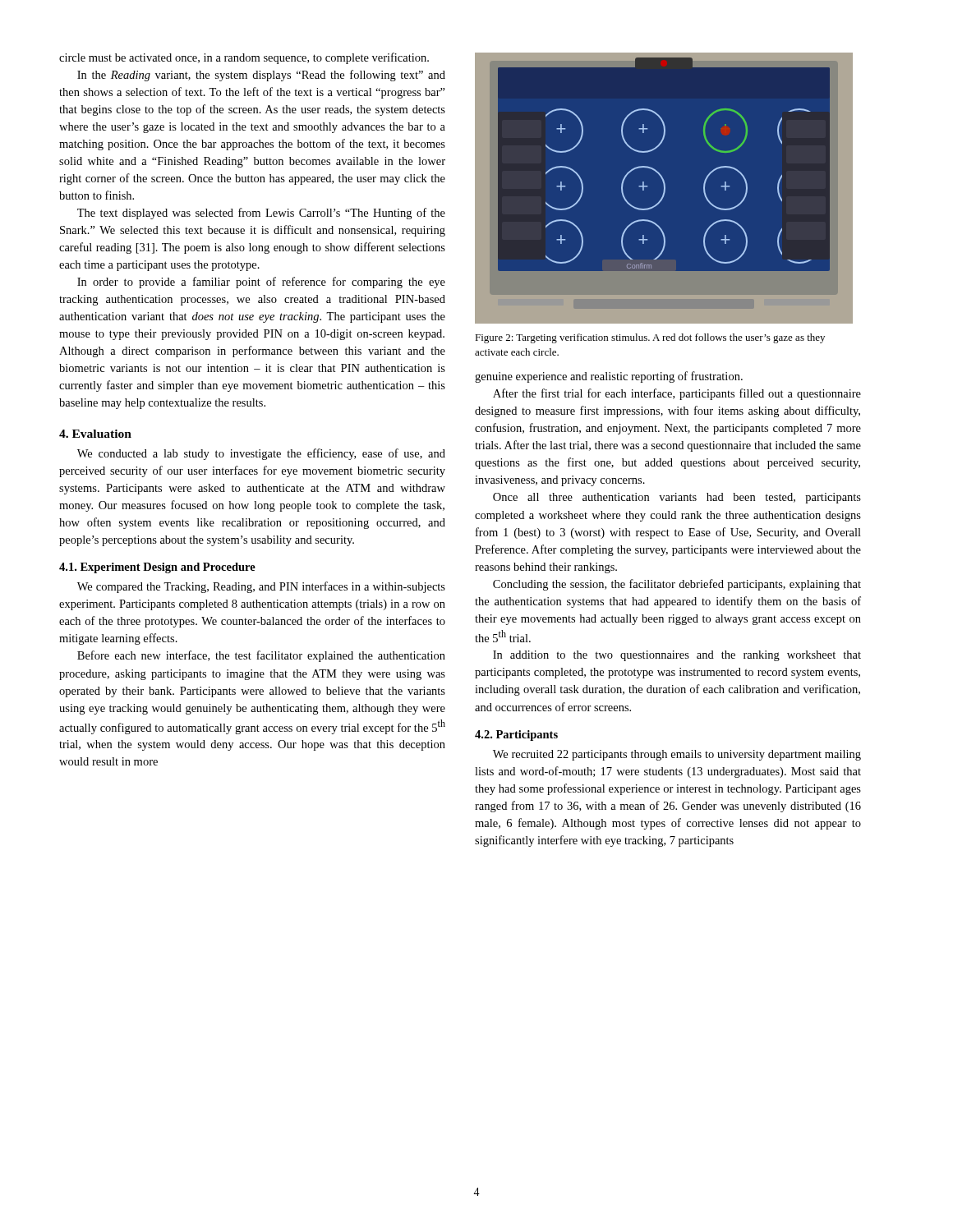Find "4.2. Participants" on this page
The height and width of the screenshot is (1232, 953).
(516, 734)
